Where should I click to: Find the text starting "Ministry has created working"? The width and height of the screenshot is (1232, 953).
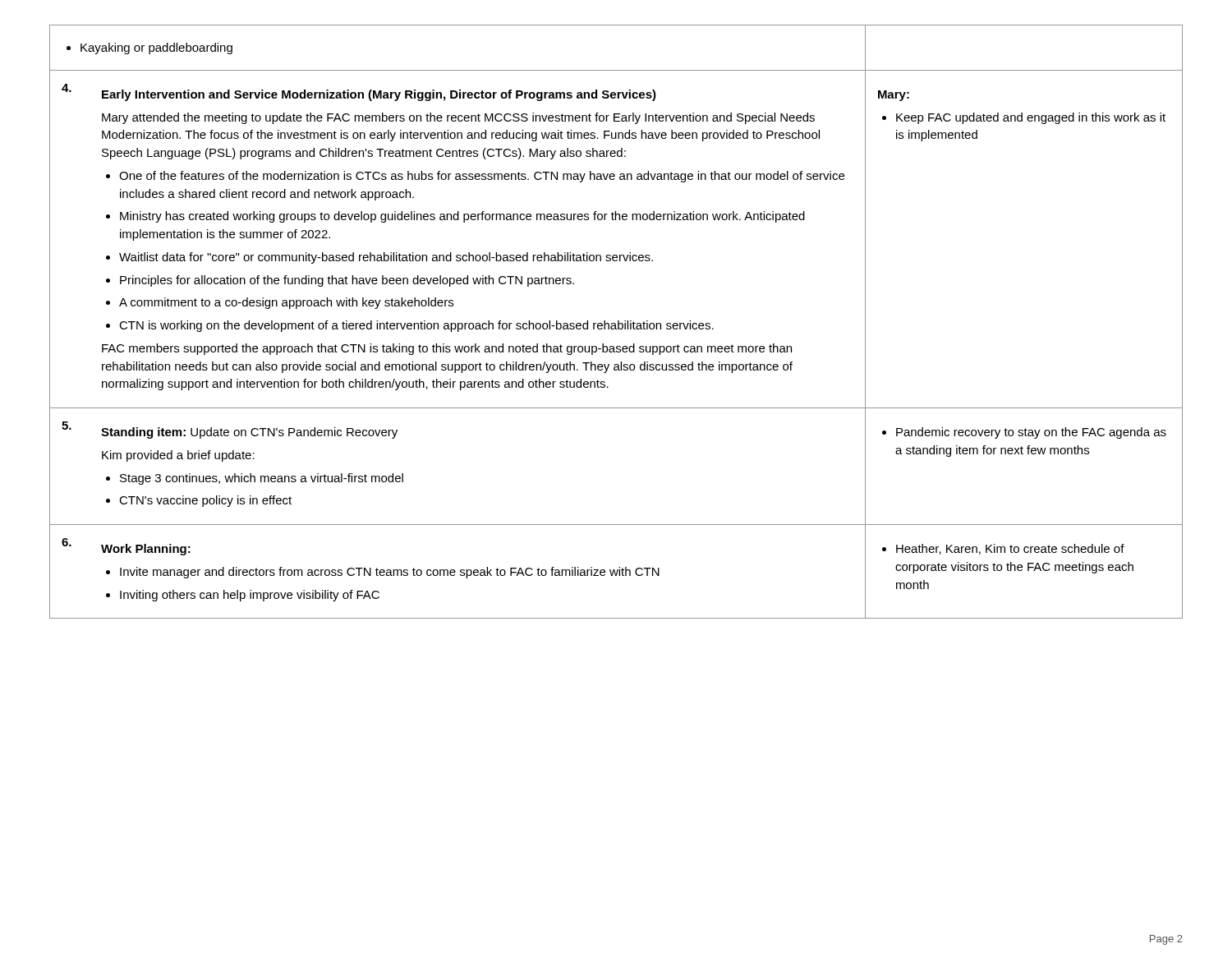pyautogui.click(x=477, y=225)
